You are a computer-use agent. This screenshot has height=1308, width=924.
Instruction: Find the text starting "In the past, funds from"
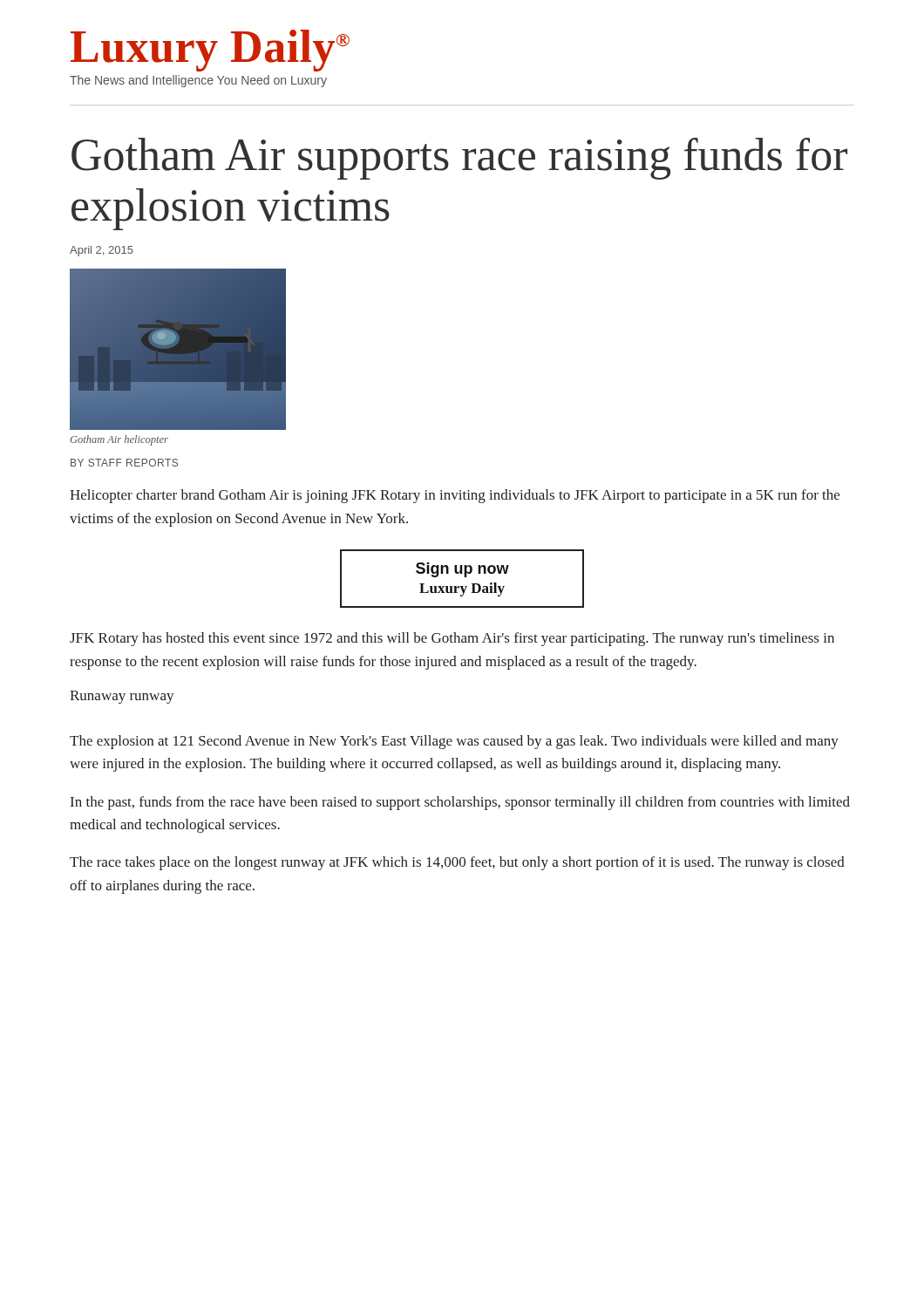[462, 814]
